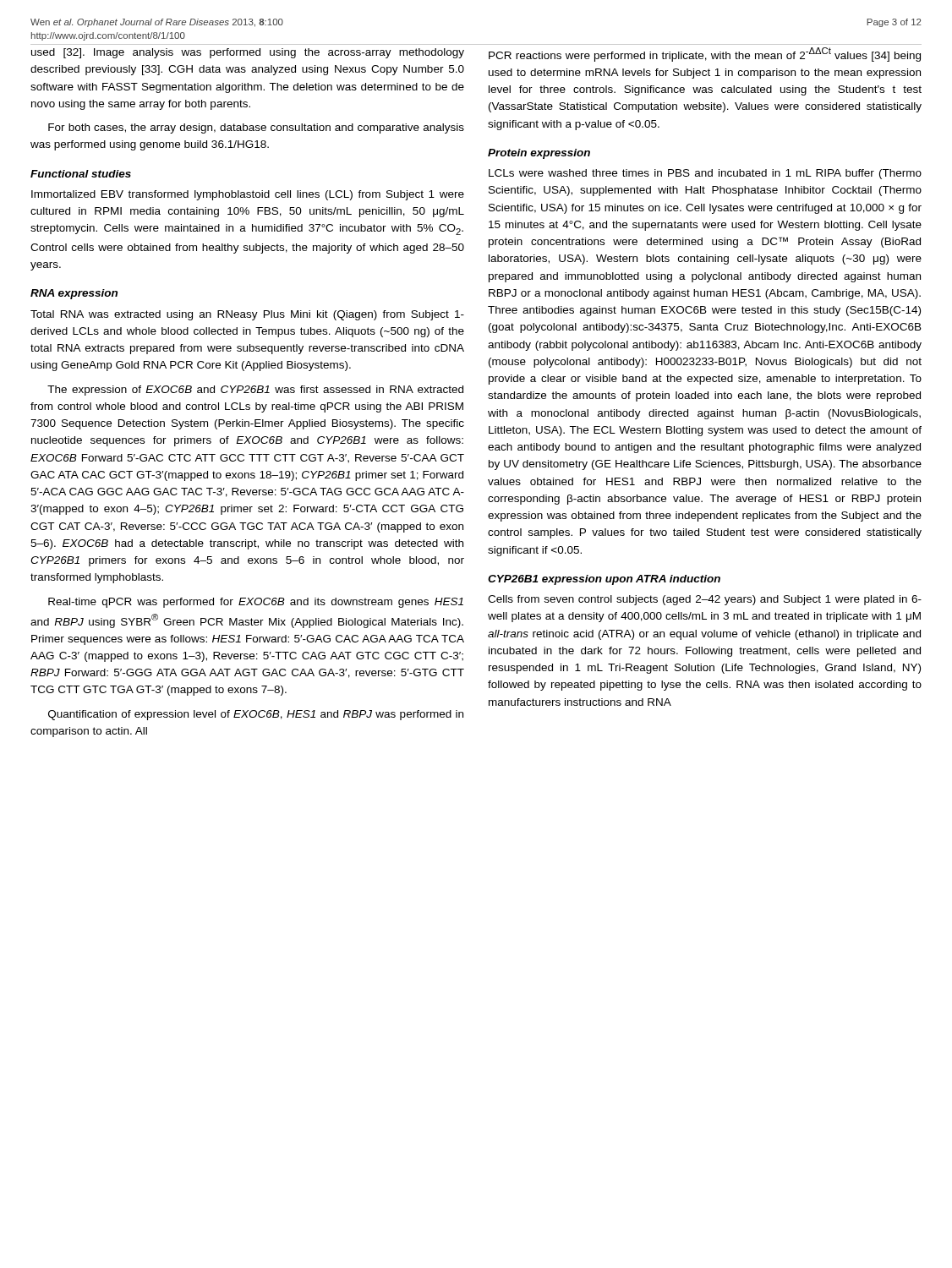Click on the passage starting "Total RNA was extracted using an RNeasy"

tap(247, 523)
